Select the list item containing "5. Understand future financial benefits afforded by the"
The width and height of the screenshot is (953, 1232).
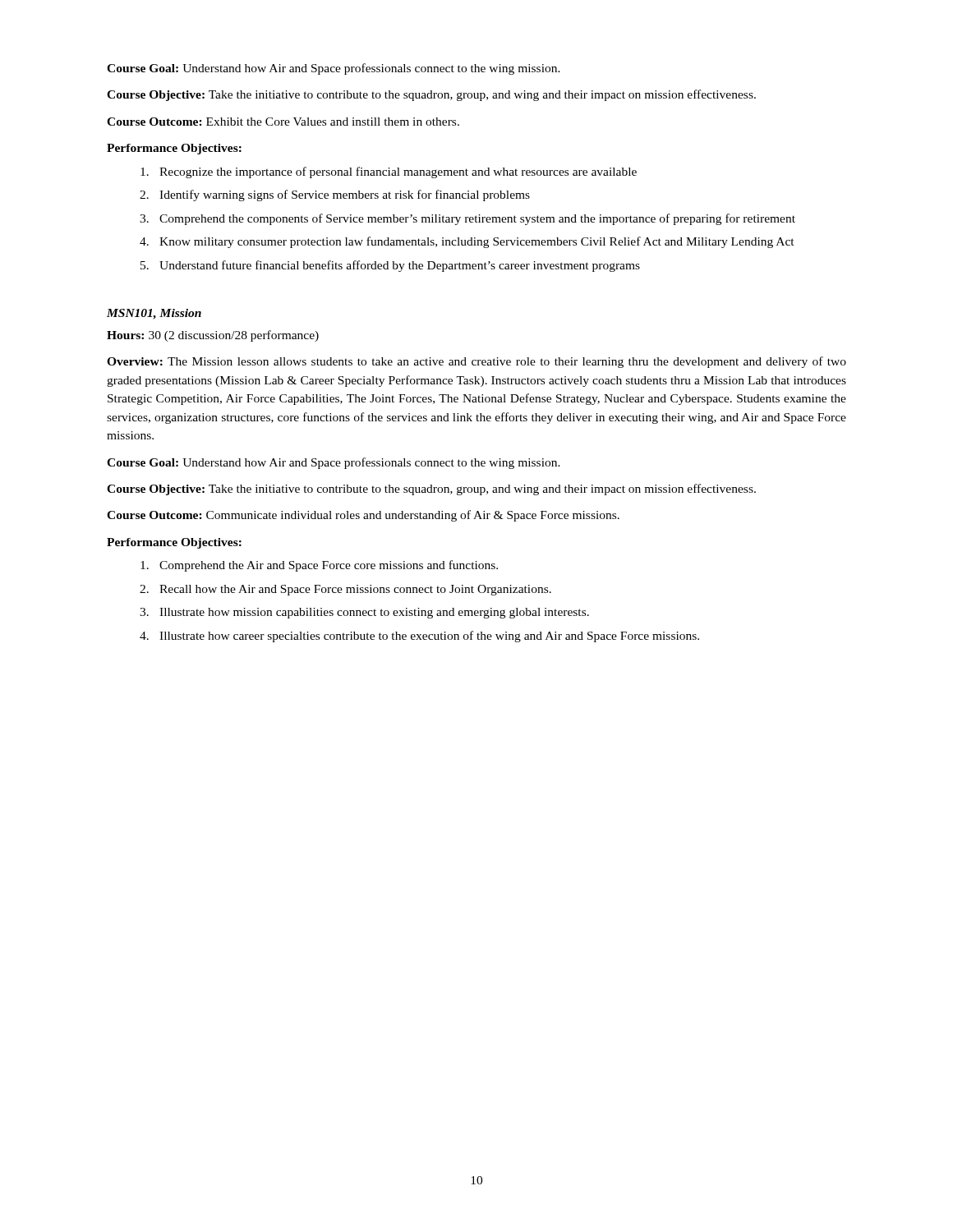click(x=493, y=265)
